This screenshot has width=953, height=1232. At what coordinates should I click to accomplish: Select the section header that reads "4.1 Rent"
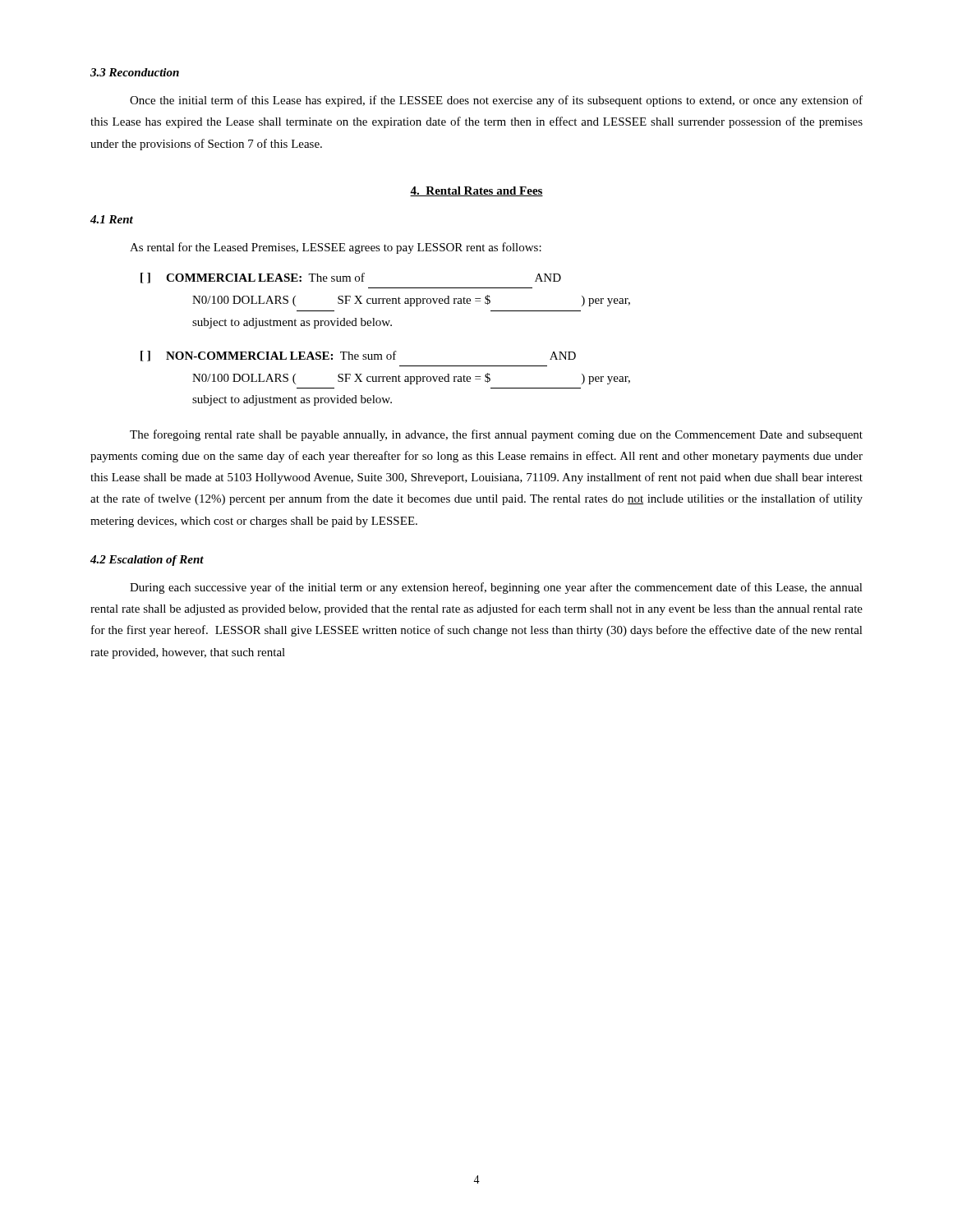coord(112,219)
